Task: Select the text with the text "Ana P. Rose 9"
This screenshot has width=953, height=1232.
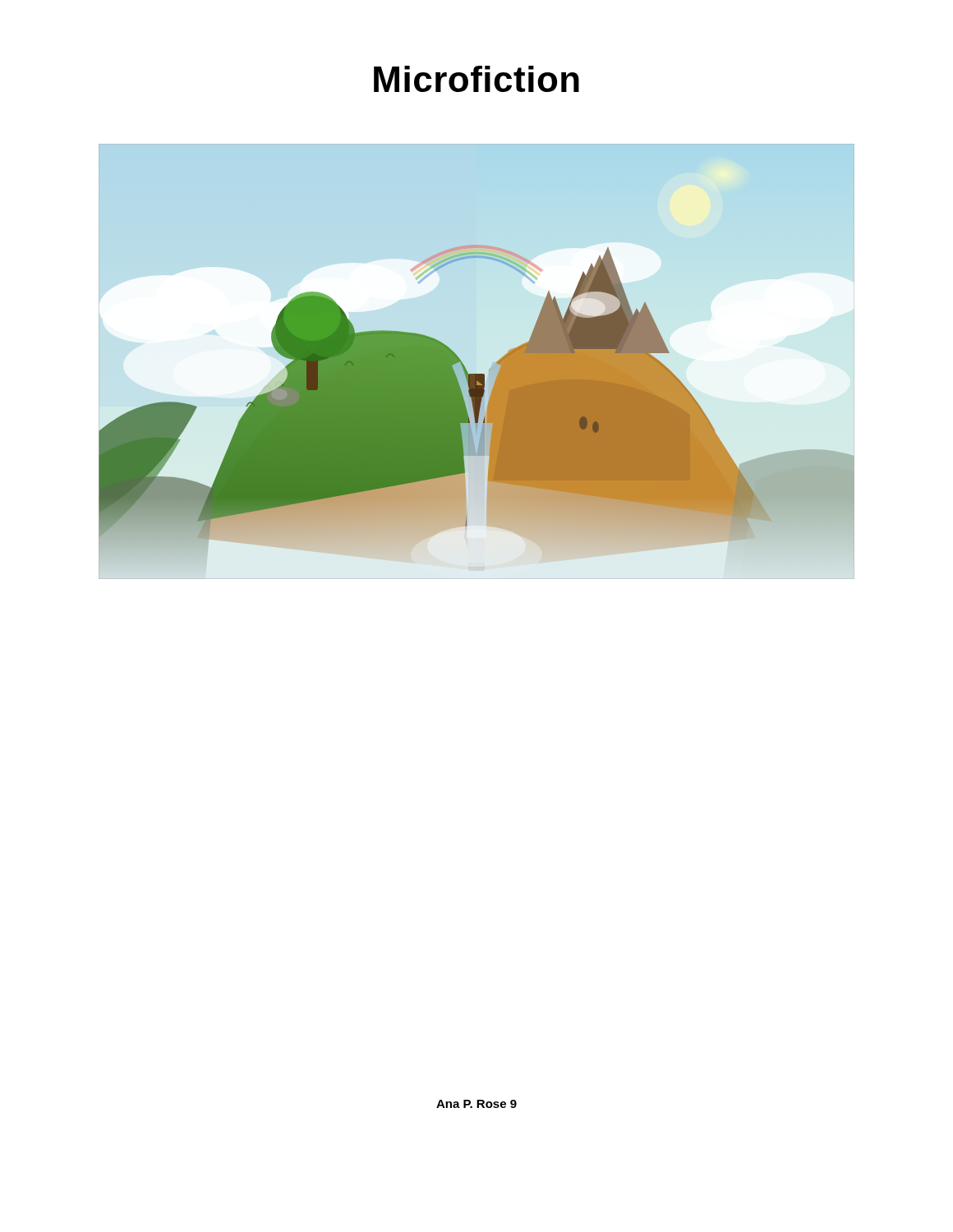Action: point(476,1103)
